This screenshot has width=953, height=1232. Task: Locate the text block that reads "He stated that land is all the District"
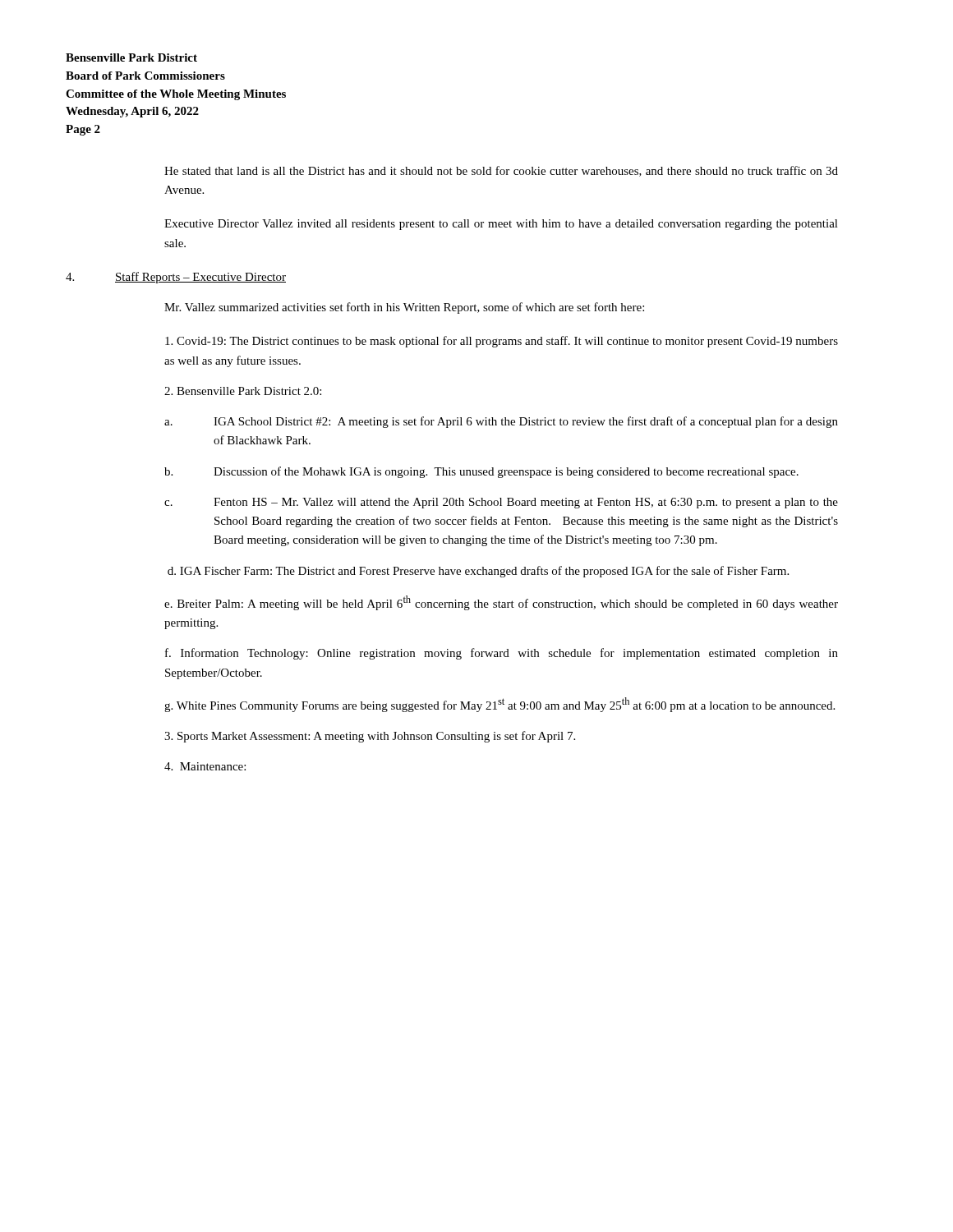[501, 180]
